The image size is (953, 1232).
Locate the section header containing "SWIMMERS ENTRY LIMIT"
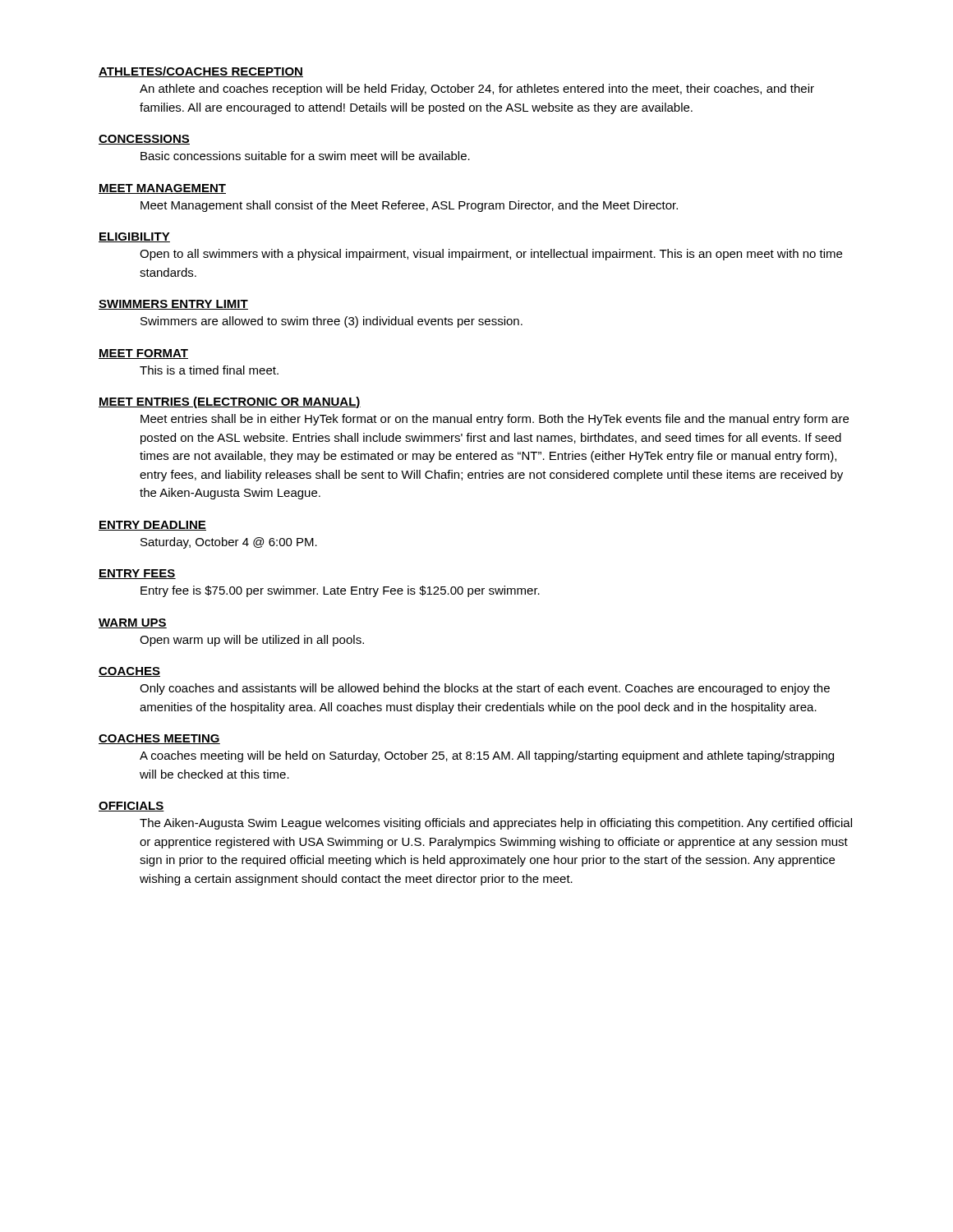[173, 304]
